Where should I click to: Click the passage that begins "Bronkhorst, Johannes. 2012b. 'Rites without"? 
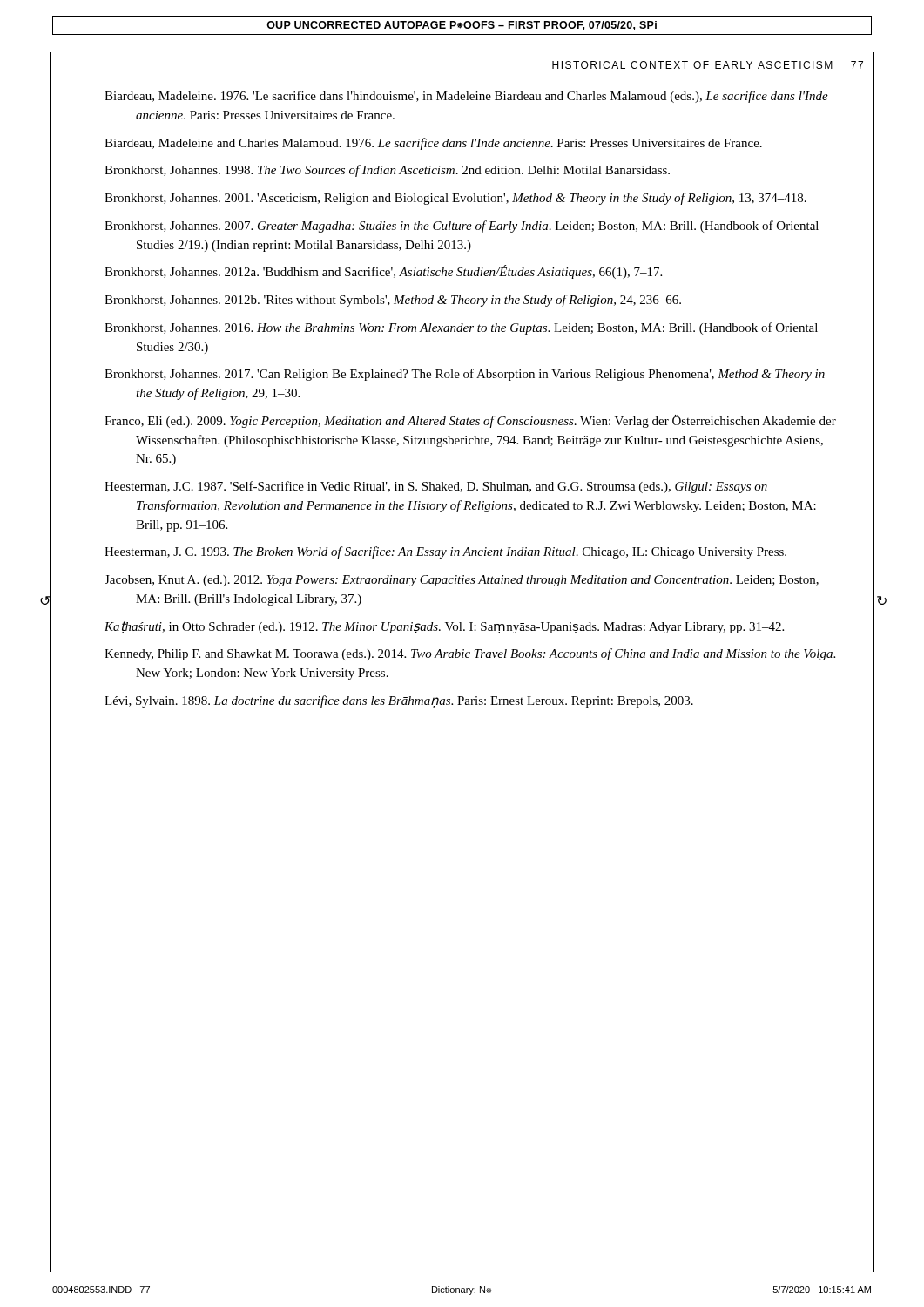point(393,300)
